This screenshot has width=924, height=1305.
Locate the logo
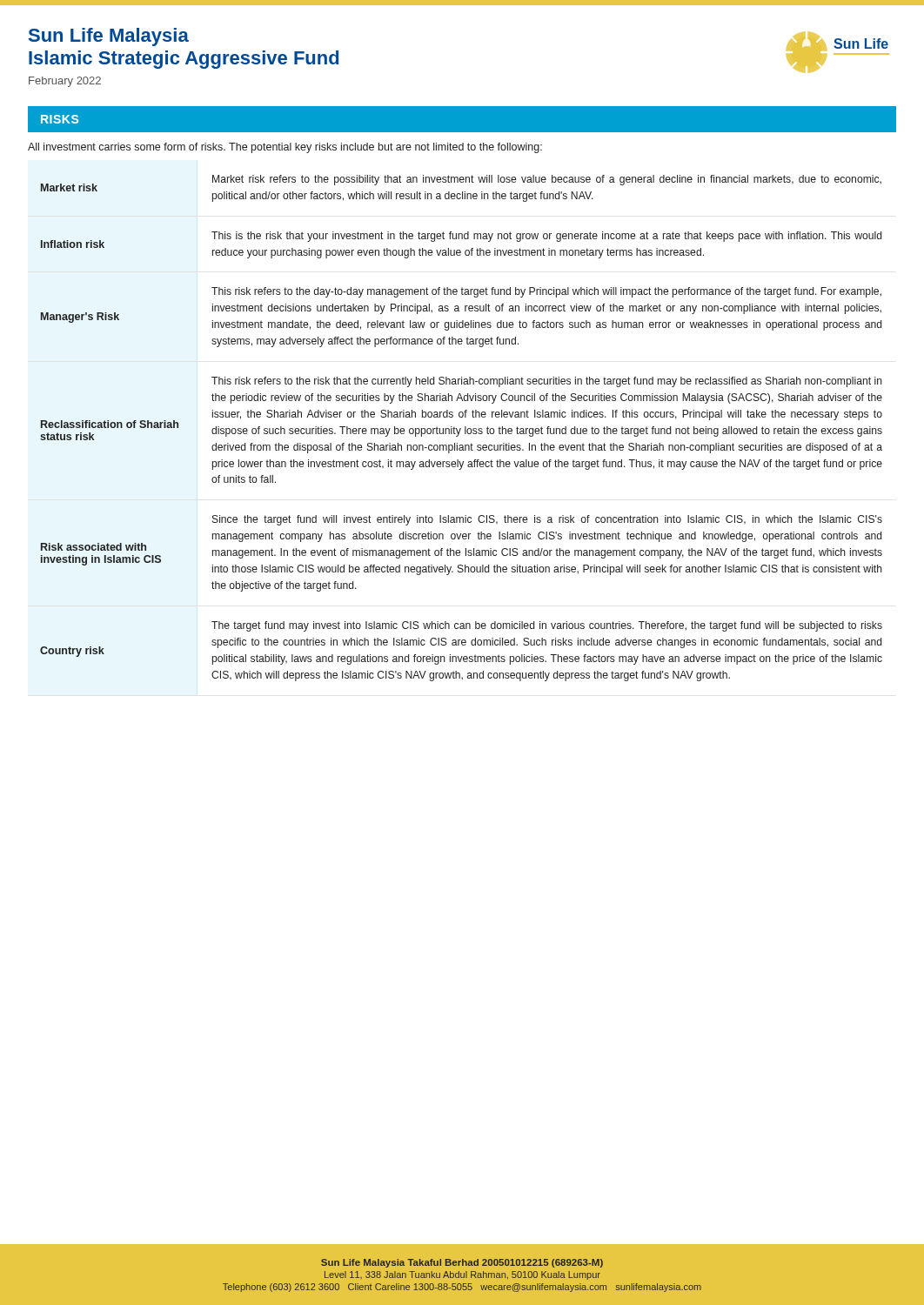coord(835,53)
